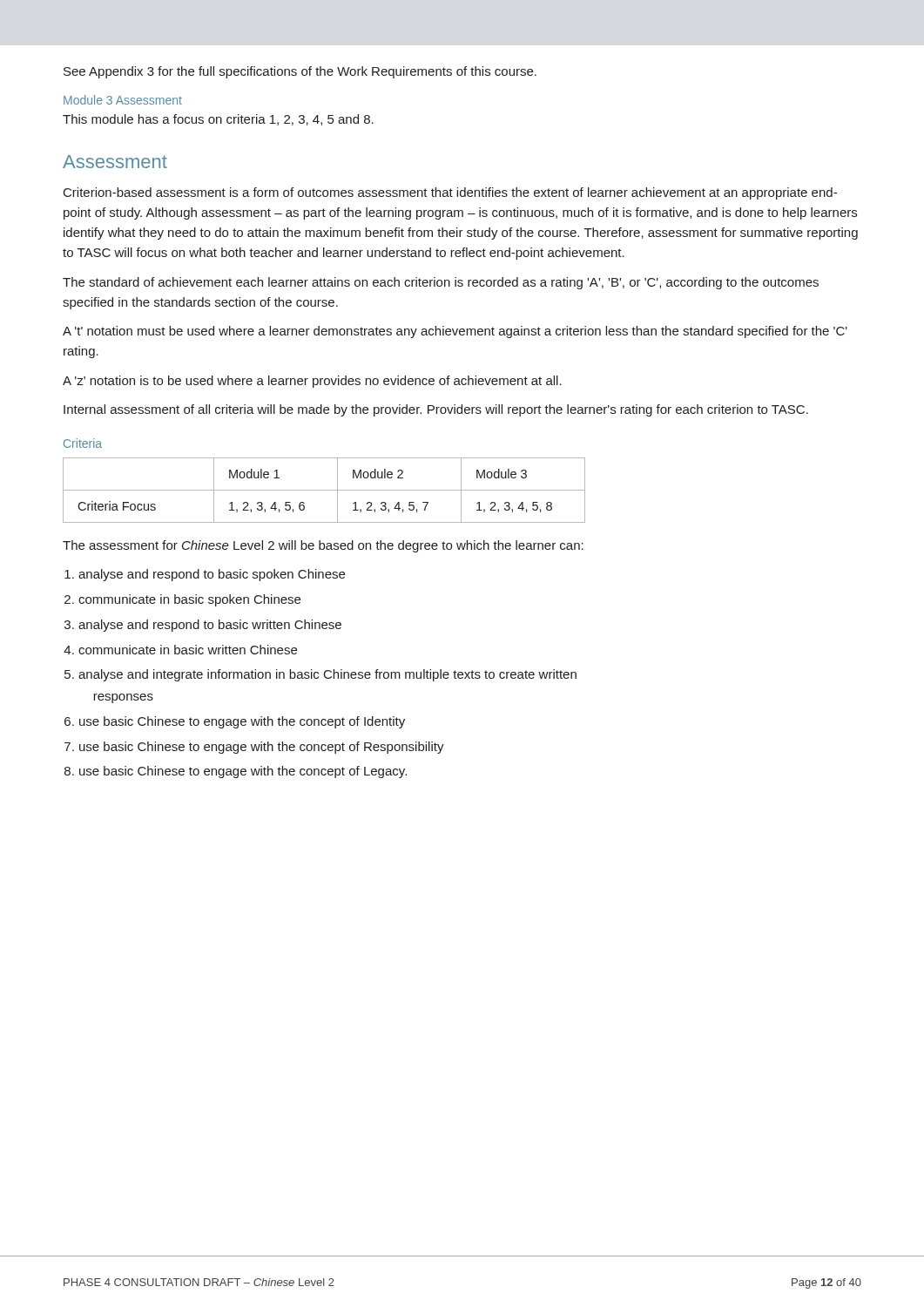Locate the text block that says "A 't' notation"
This screenshot has width=924, height=1307.
tap(455, 341)
